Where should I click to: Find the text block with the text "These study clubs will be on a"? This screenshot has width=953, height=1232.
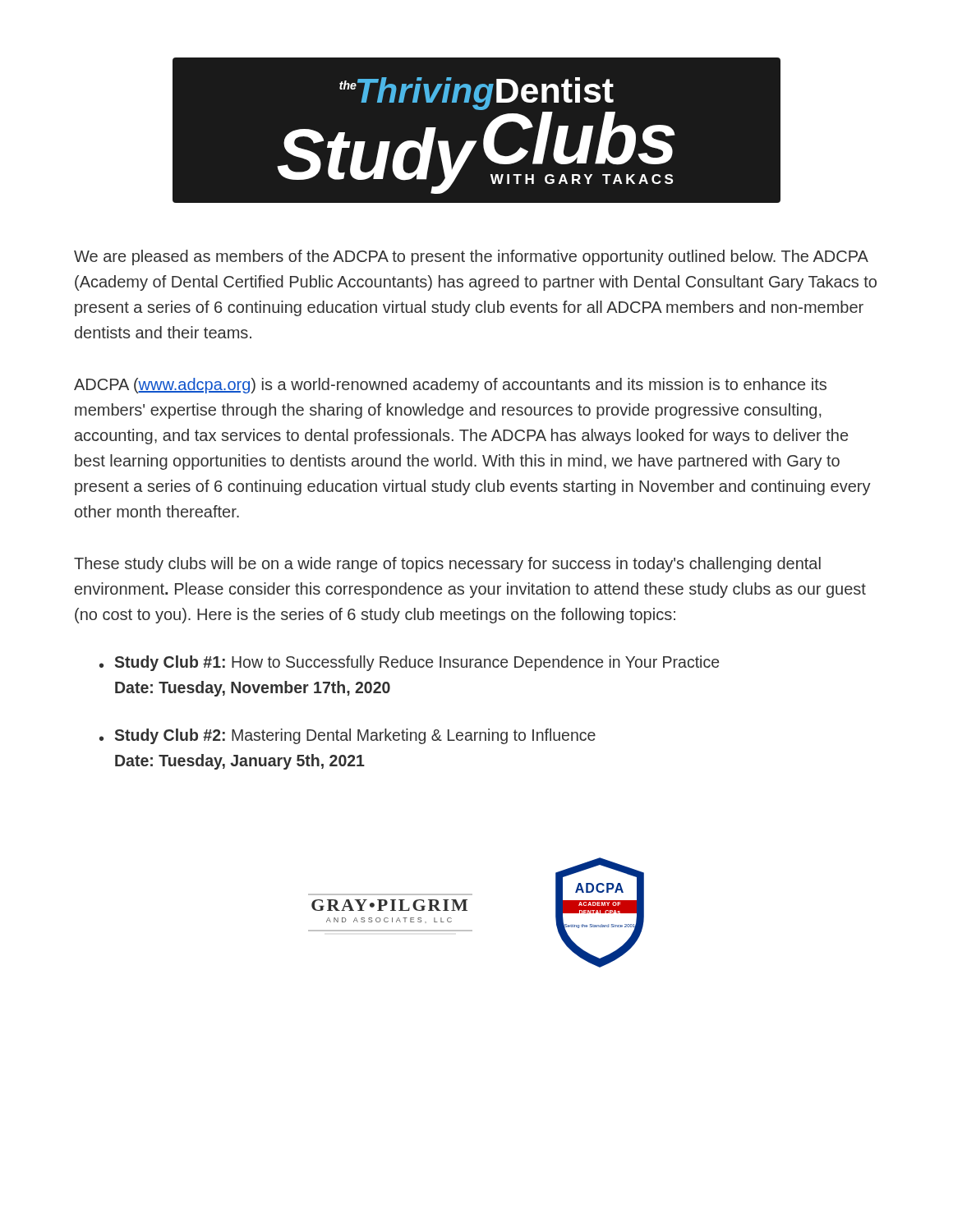pyautogui.click(x=470, y=589)
